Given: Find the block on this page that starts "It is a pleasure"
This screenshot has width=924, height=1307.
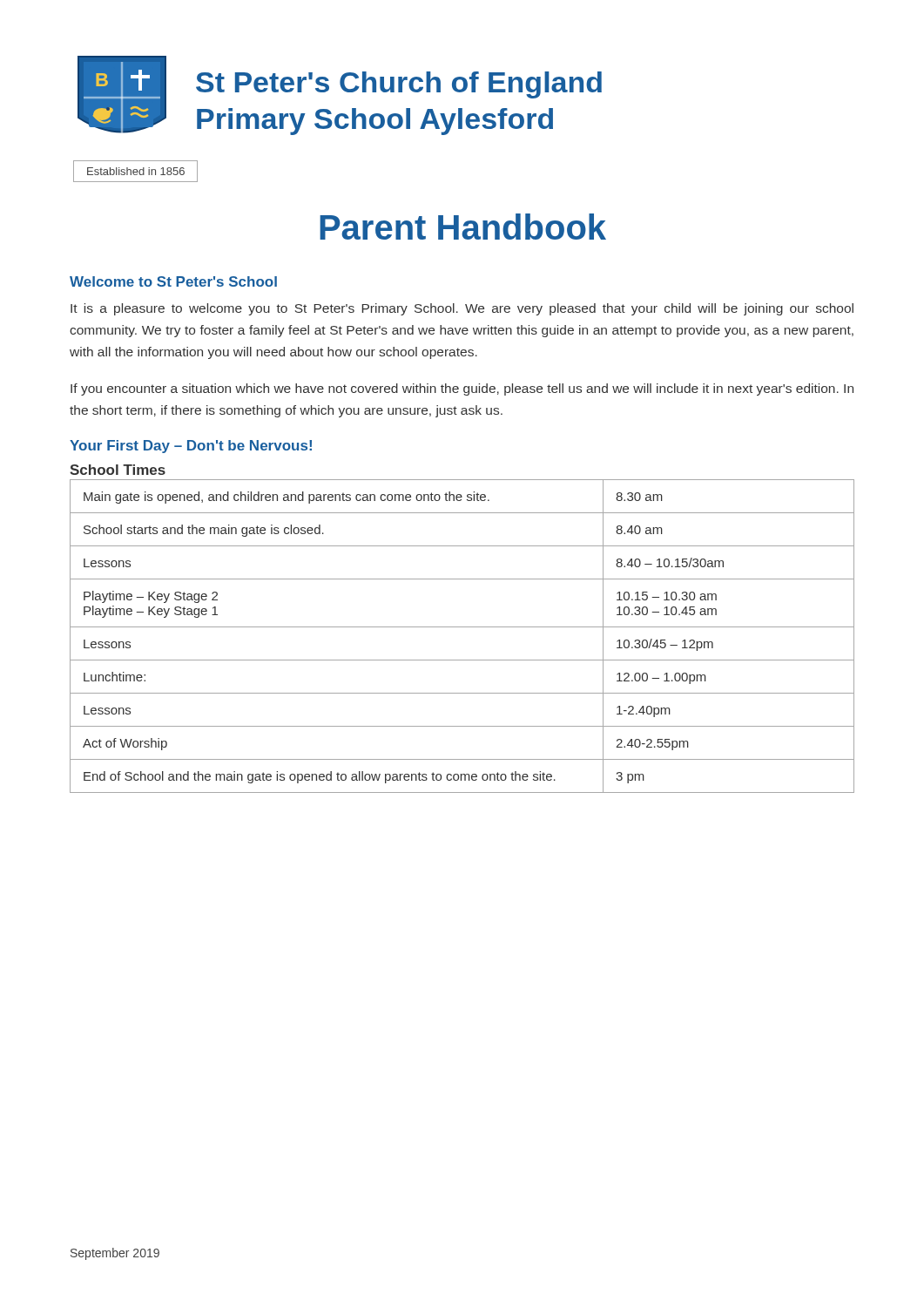Looking at the screenshot, I should click(462, 330).
